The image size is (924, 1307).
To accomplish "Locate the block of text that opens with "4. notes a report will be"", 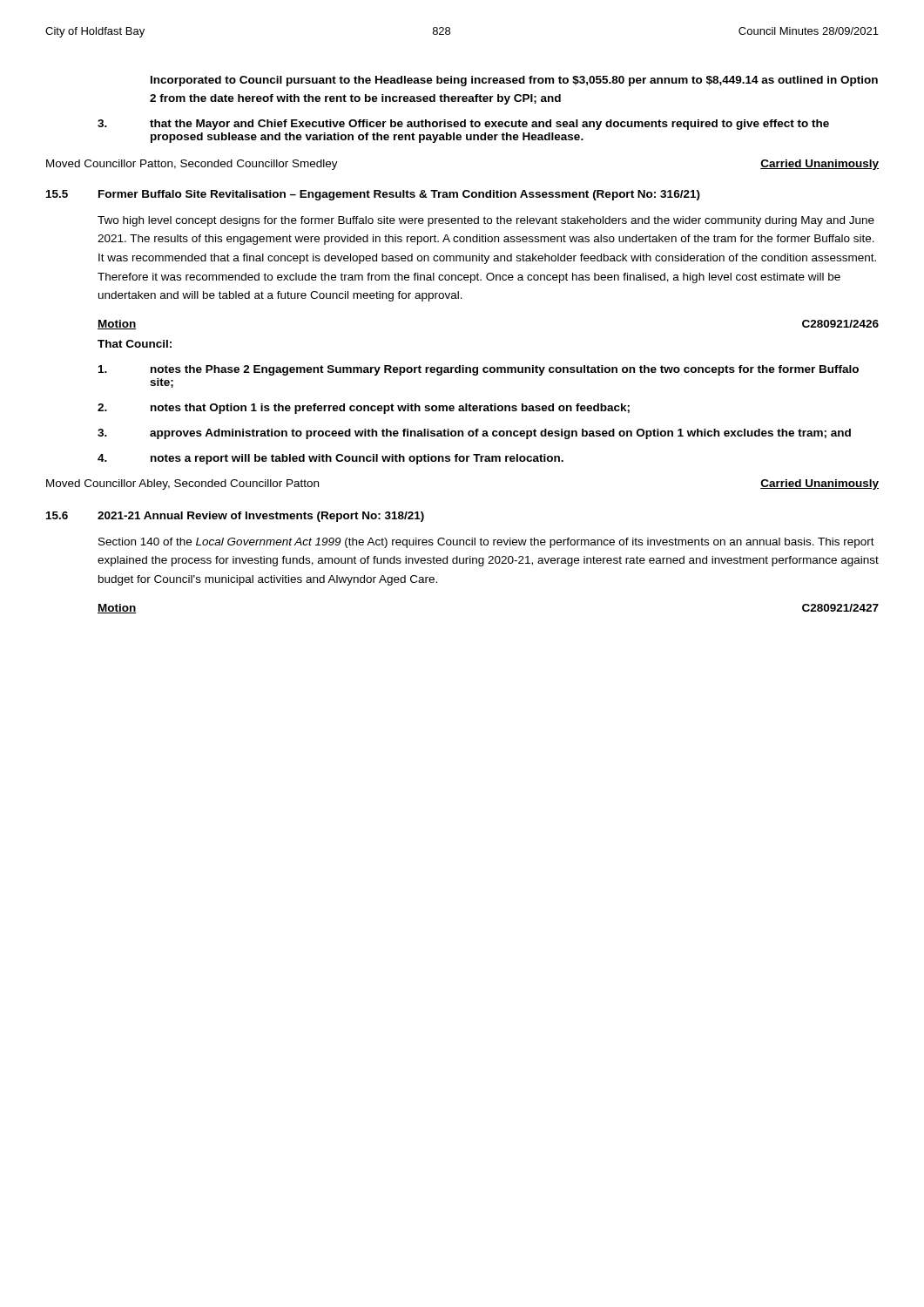I will (488, 458).
